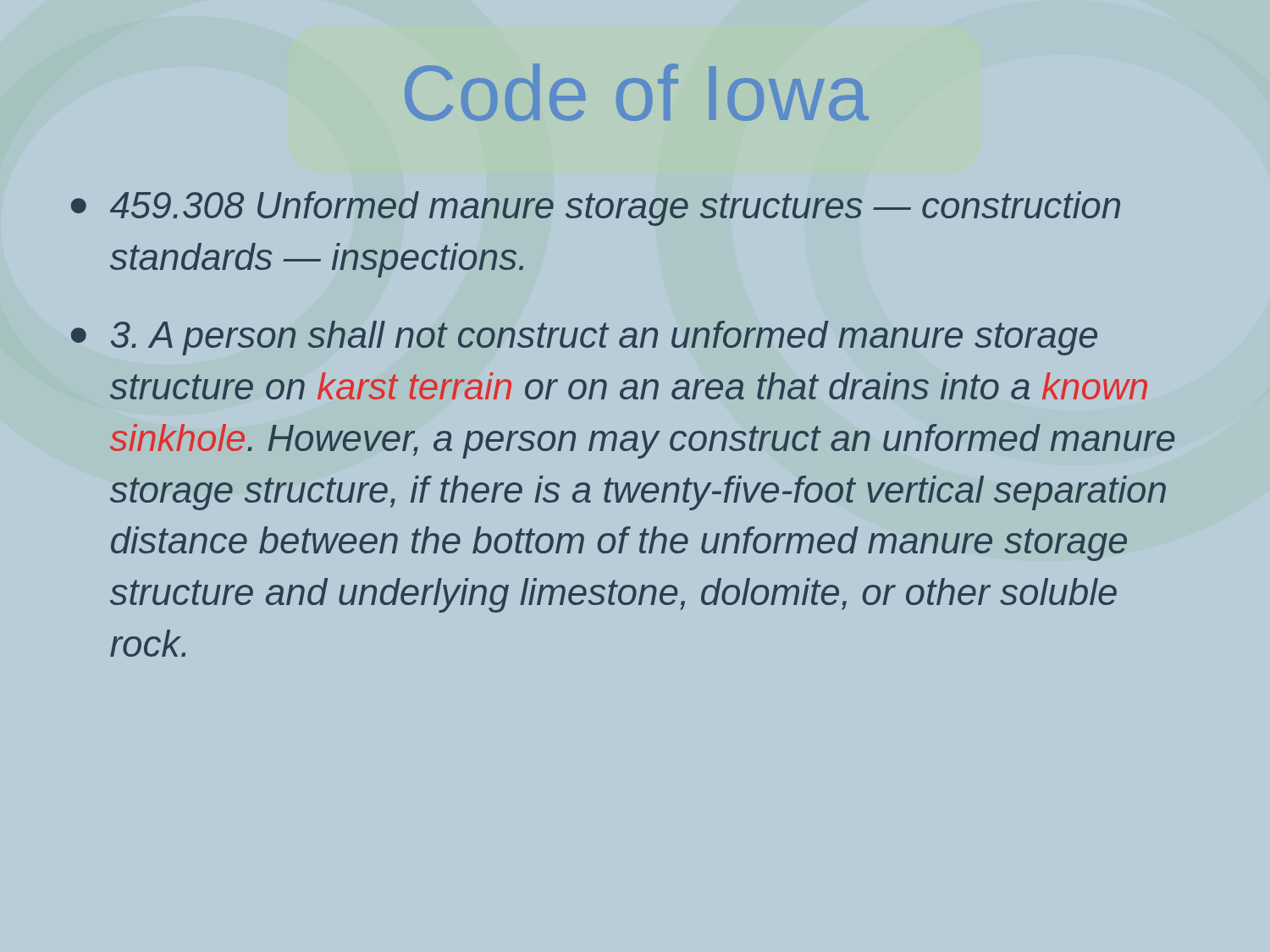This screenshot has height=952, width=1270.
Task: Click the passage that begins "● 459.308 Unformed manure storage structures"
Action: pyautogui.click(x=635, y=232)
